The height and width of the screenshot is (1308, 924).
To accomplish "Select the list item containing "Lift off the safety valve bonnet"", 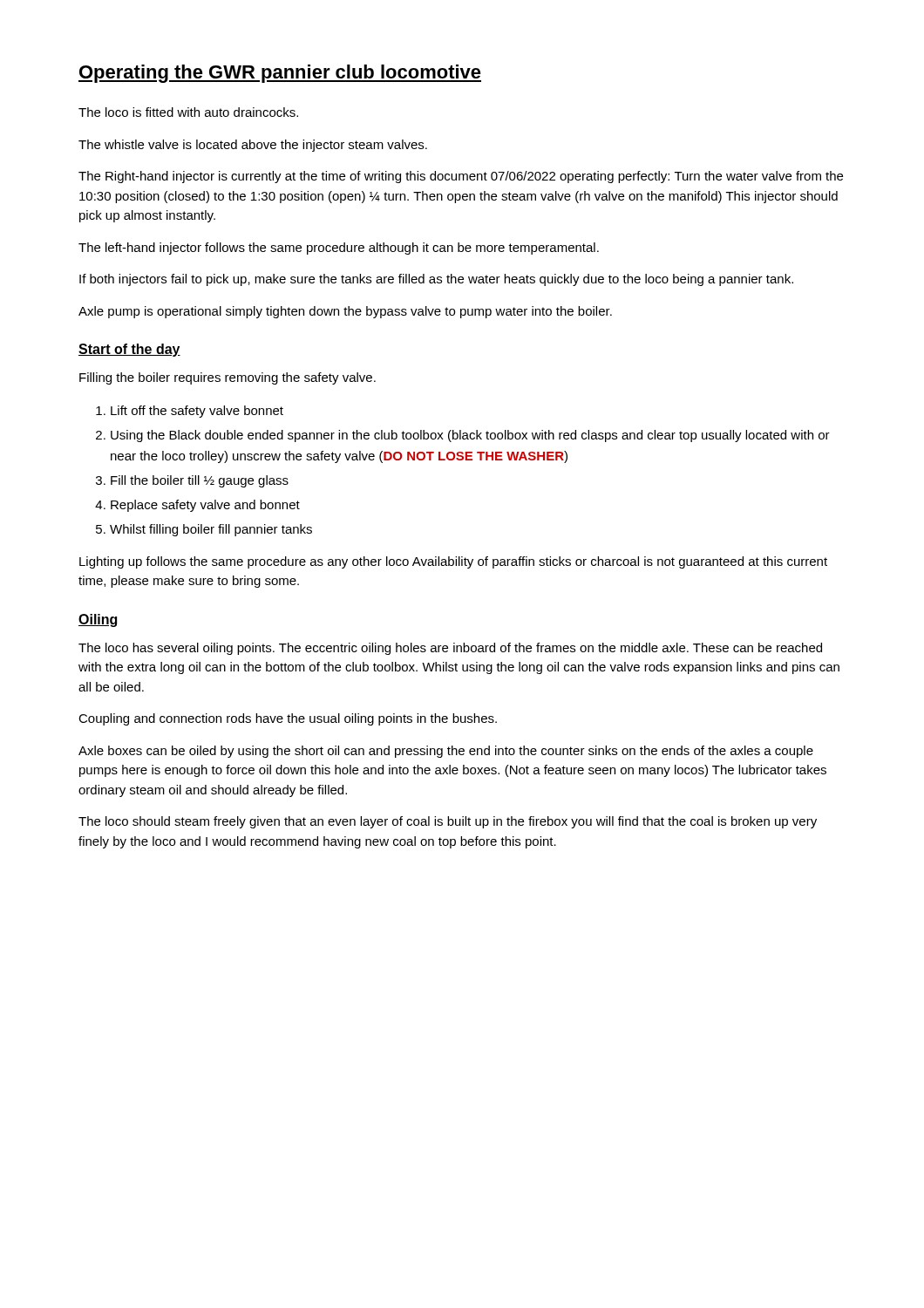I will pos(197,412).
